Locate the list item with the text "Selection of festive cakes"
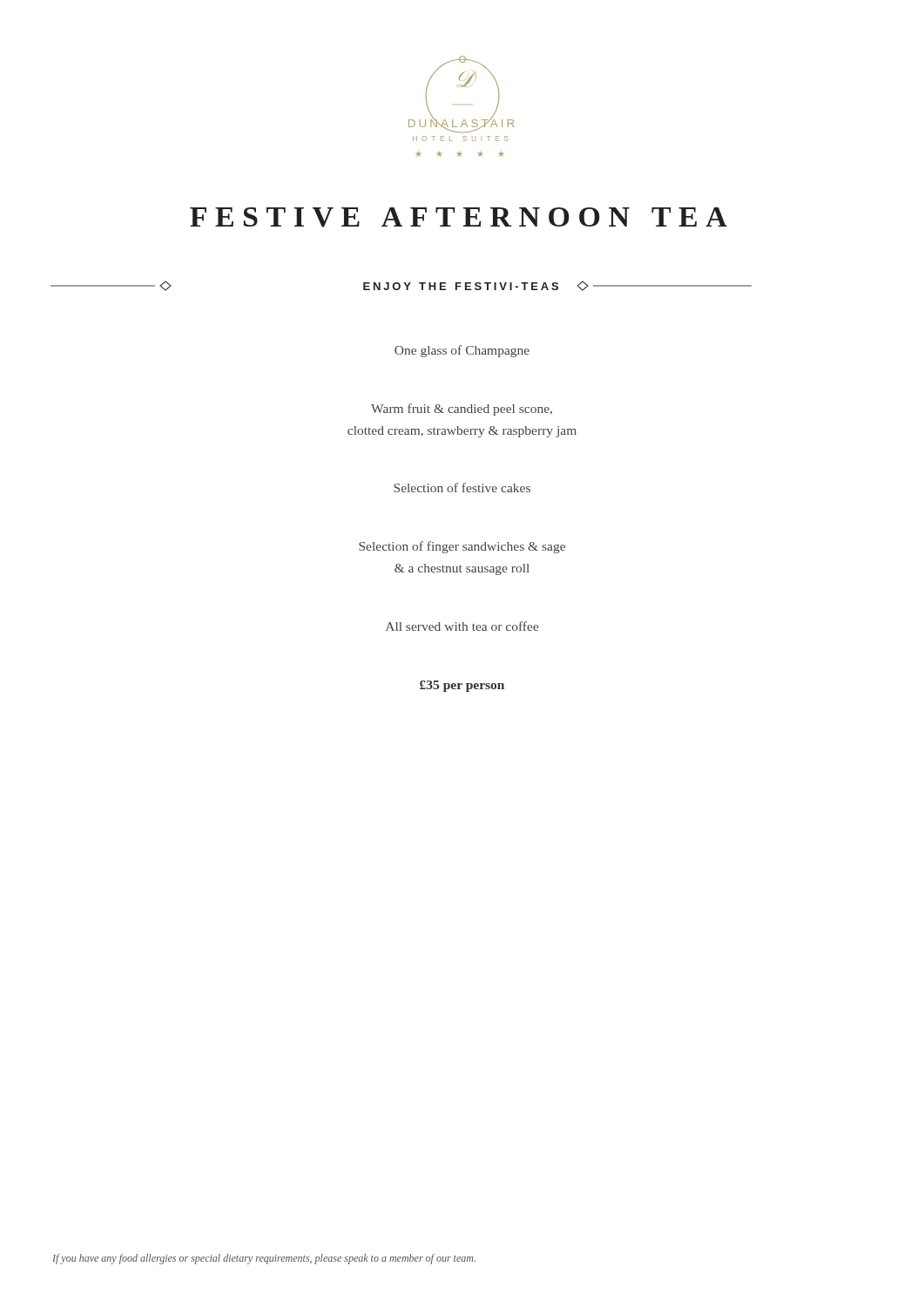924x1307 pixels. pyautogui.click(x=462, y=488)
